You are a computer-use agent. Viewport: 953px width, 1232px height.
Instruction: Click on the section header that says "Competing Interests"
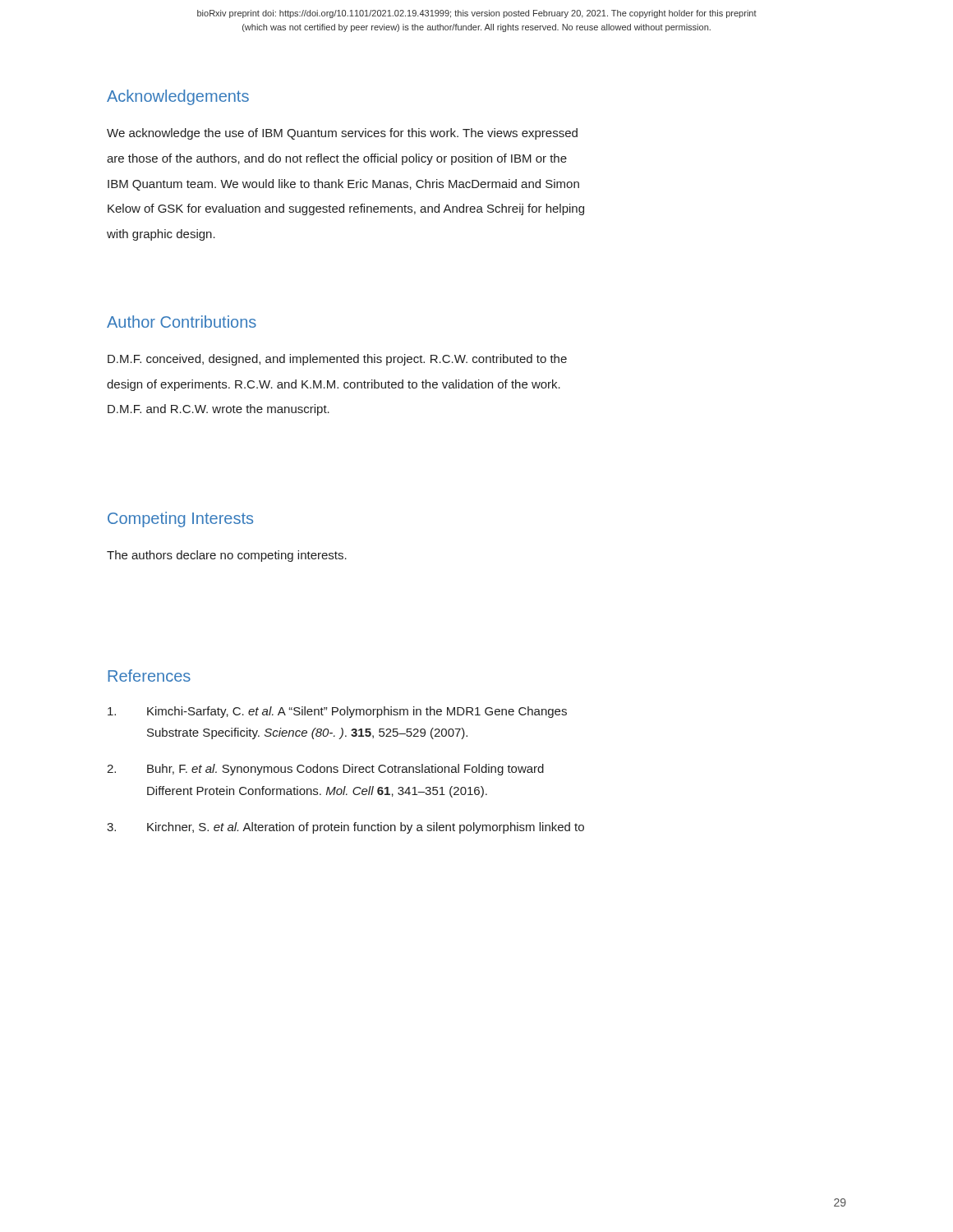[x=180, y=518]
